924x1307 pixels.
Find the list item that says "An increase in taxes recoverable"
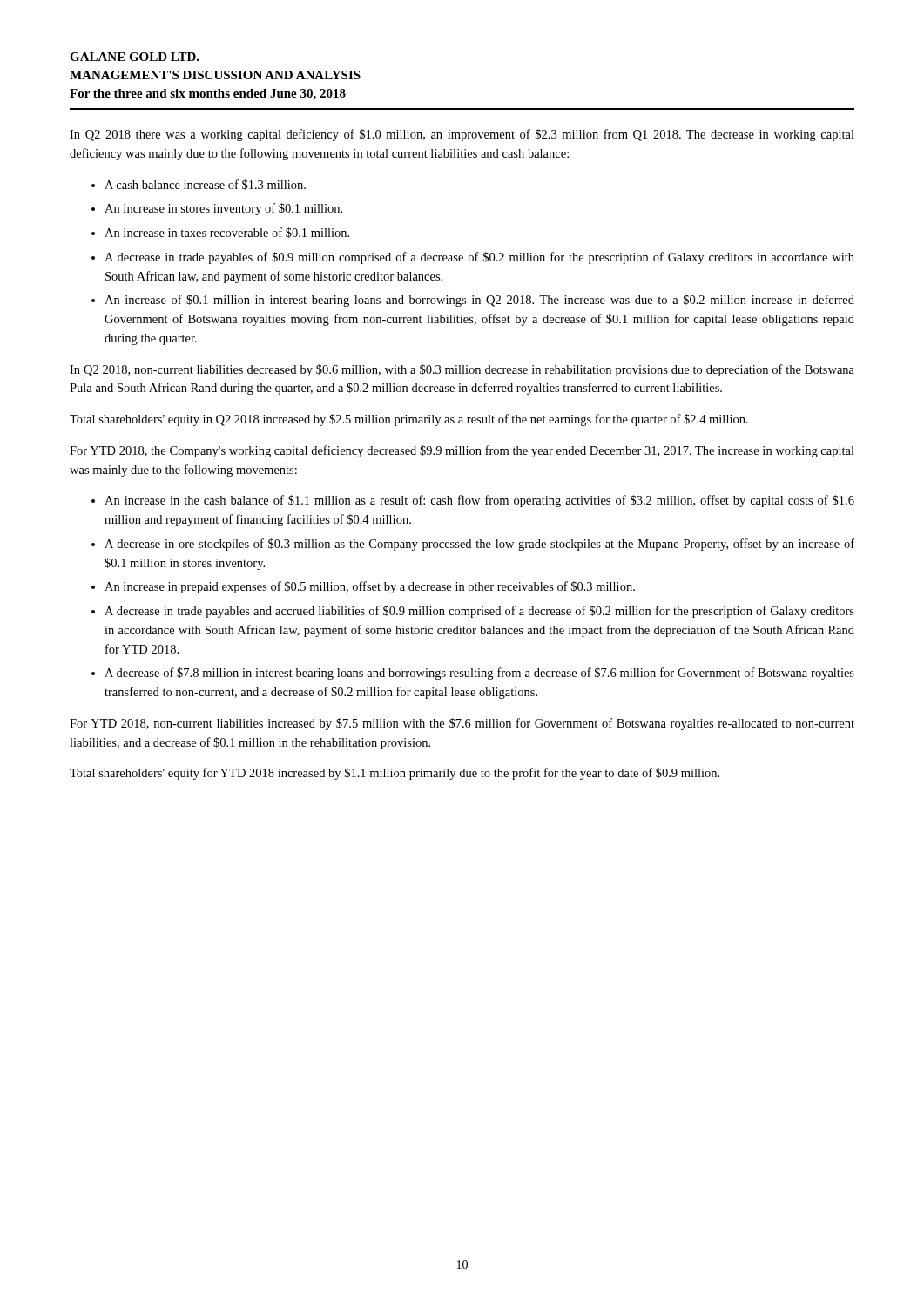pos(227,233)
